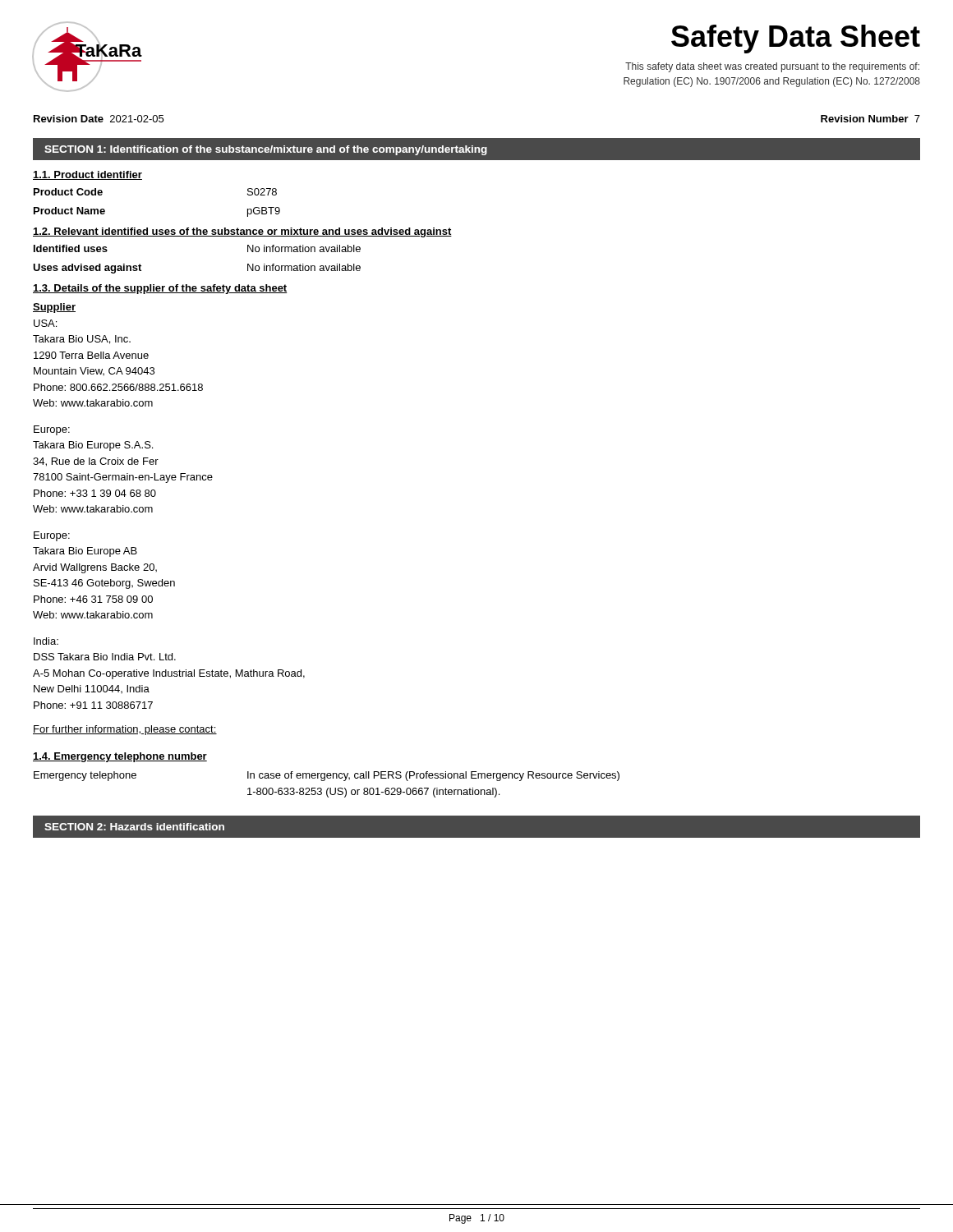This screenshot has width=953, height=1232.
Task: Locate the passage starting "Europe: Takara Bio Europe S.A.S. 34, Rue"
Action: click(x=123, y=469)
